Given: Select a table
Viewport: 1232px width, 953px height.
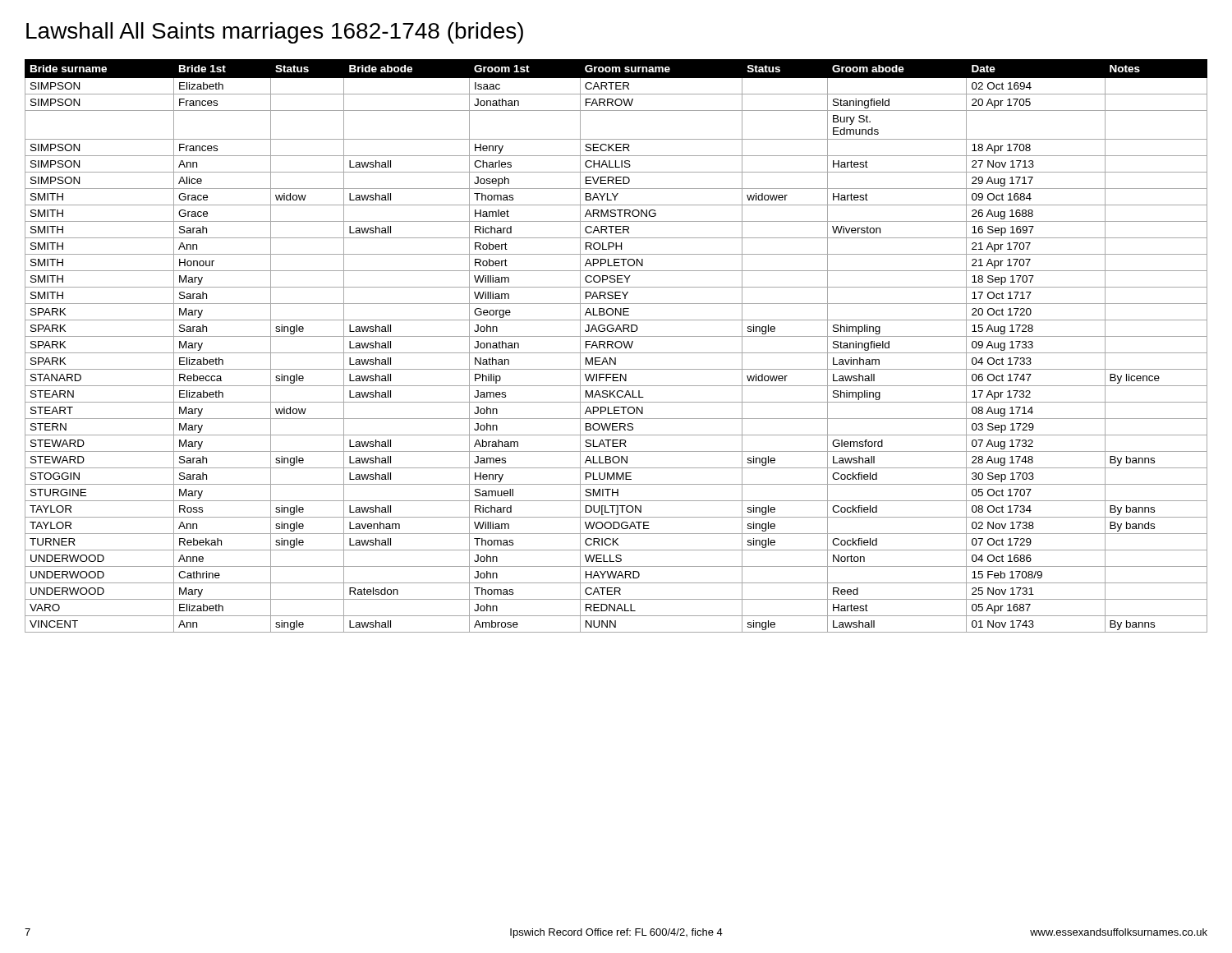Looking at the screenshot, I should [616, 346].
